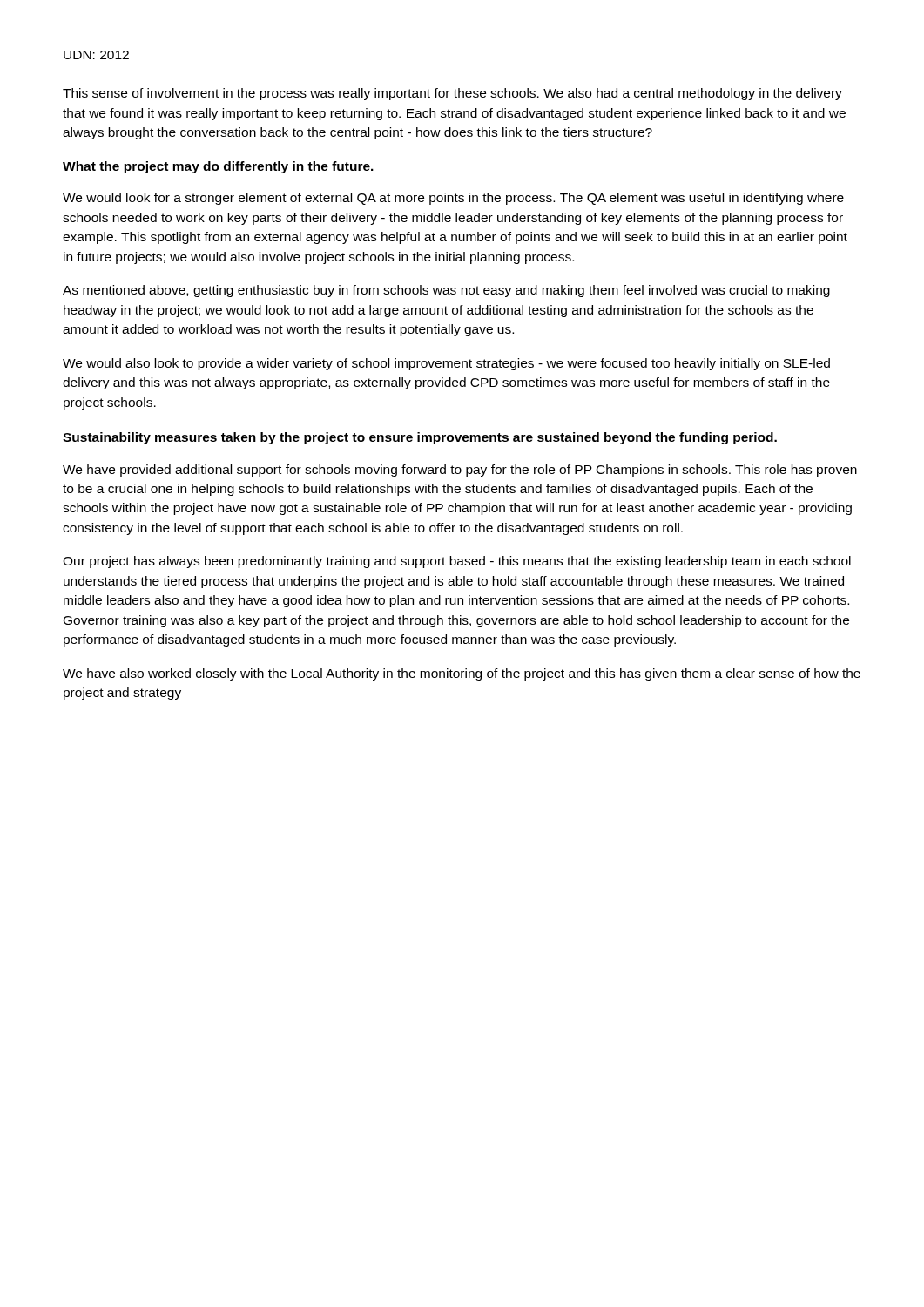Navigate to the text starting "We have also"
The height and width of the screenshot is (1307, 924).
click(462, 683)
